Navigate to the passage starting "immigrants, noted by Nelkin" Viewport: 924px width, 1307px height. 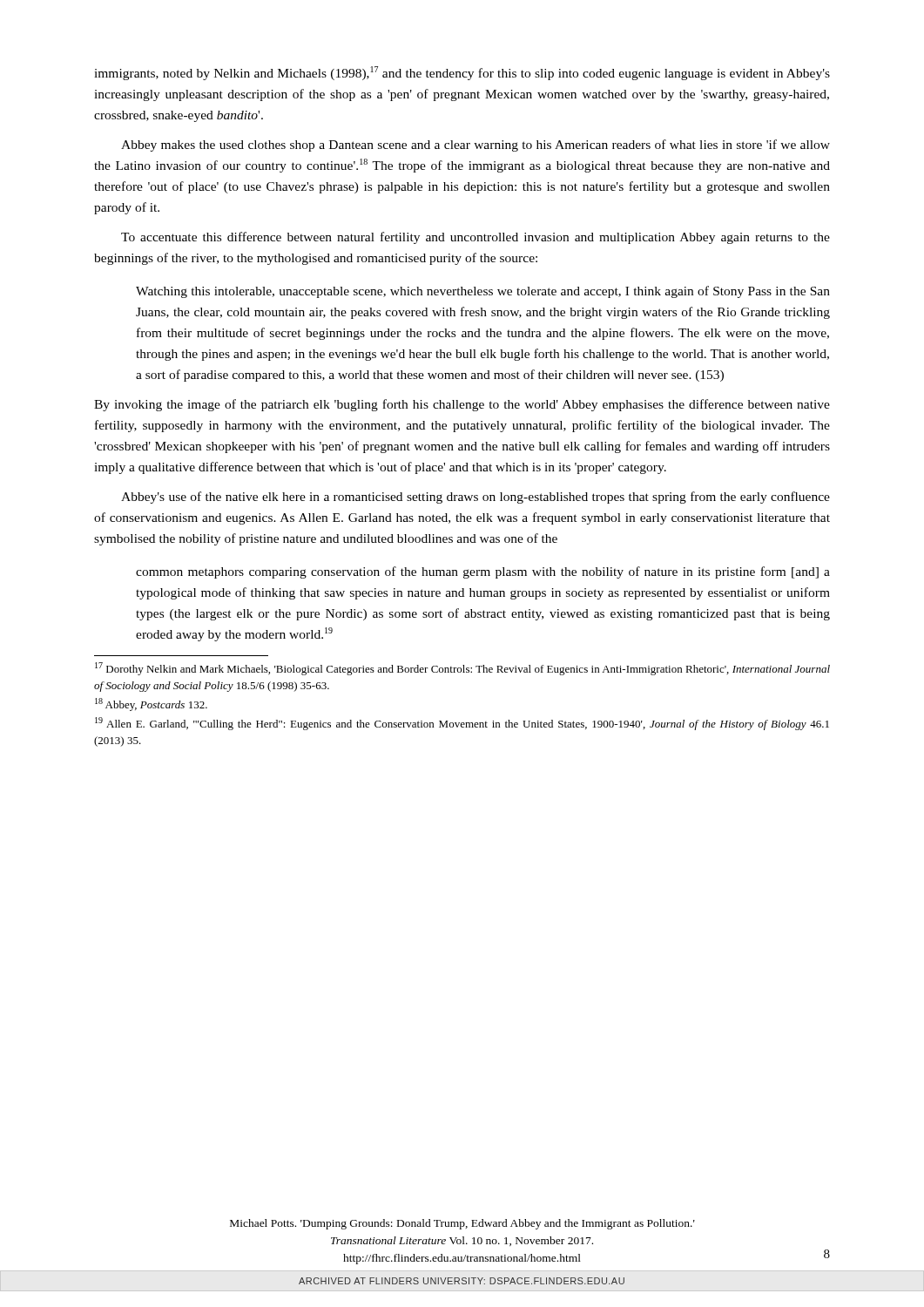coord(462,93)
